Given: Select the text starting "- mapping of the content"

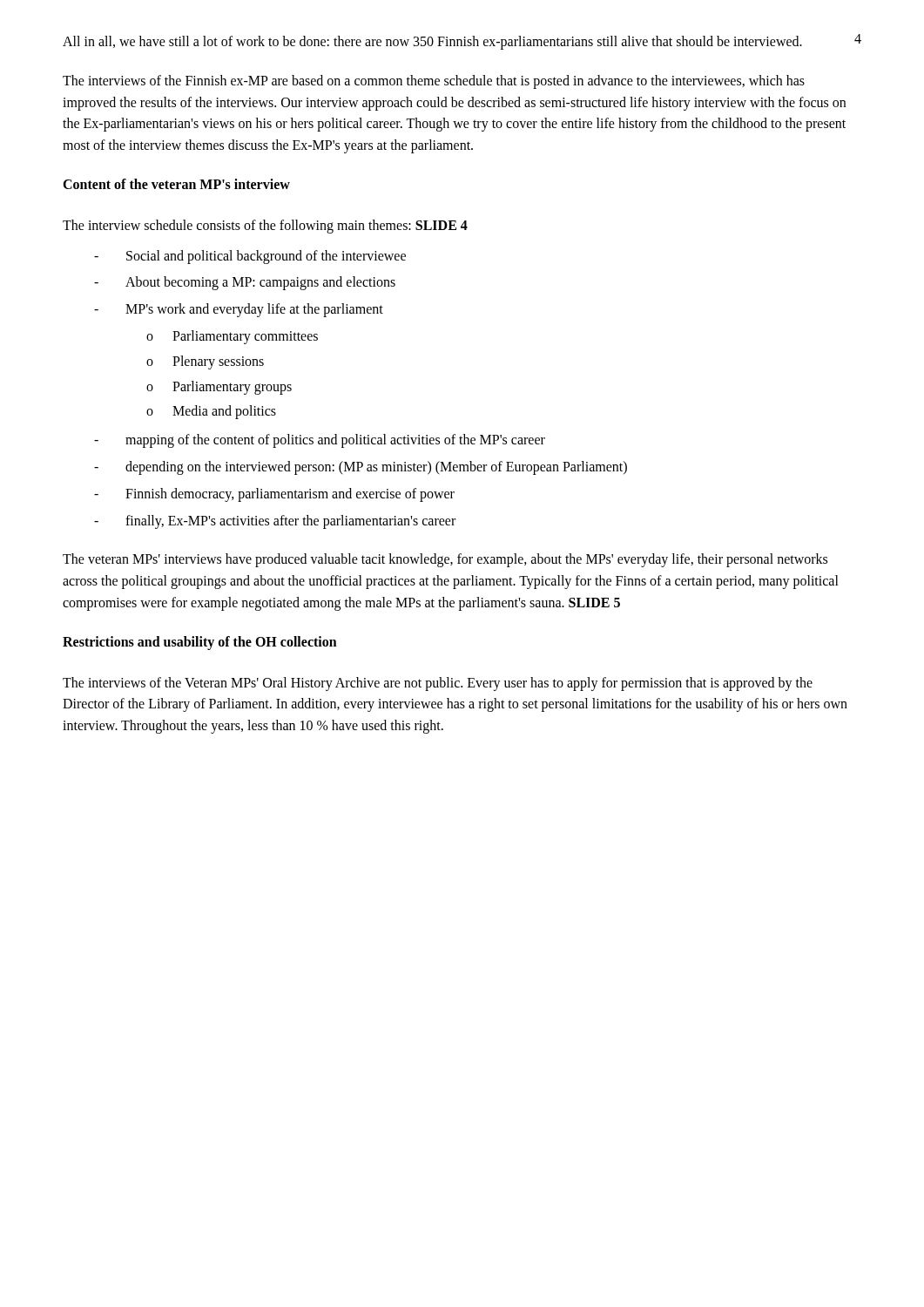Looking at the screenshot, I should point(304,441).
